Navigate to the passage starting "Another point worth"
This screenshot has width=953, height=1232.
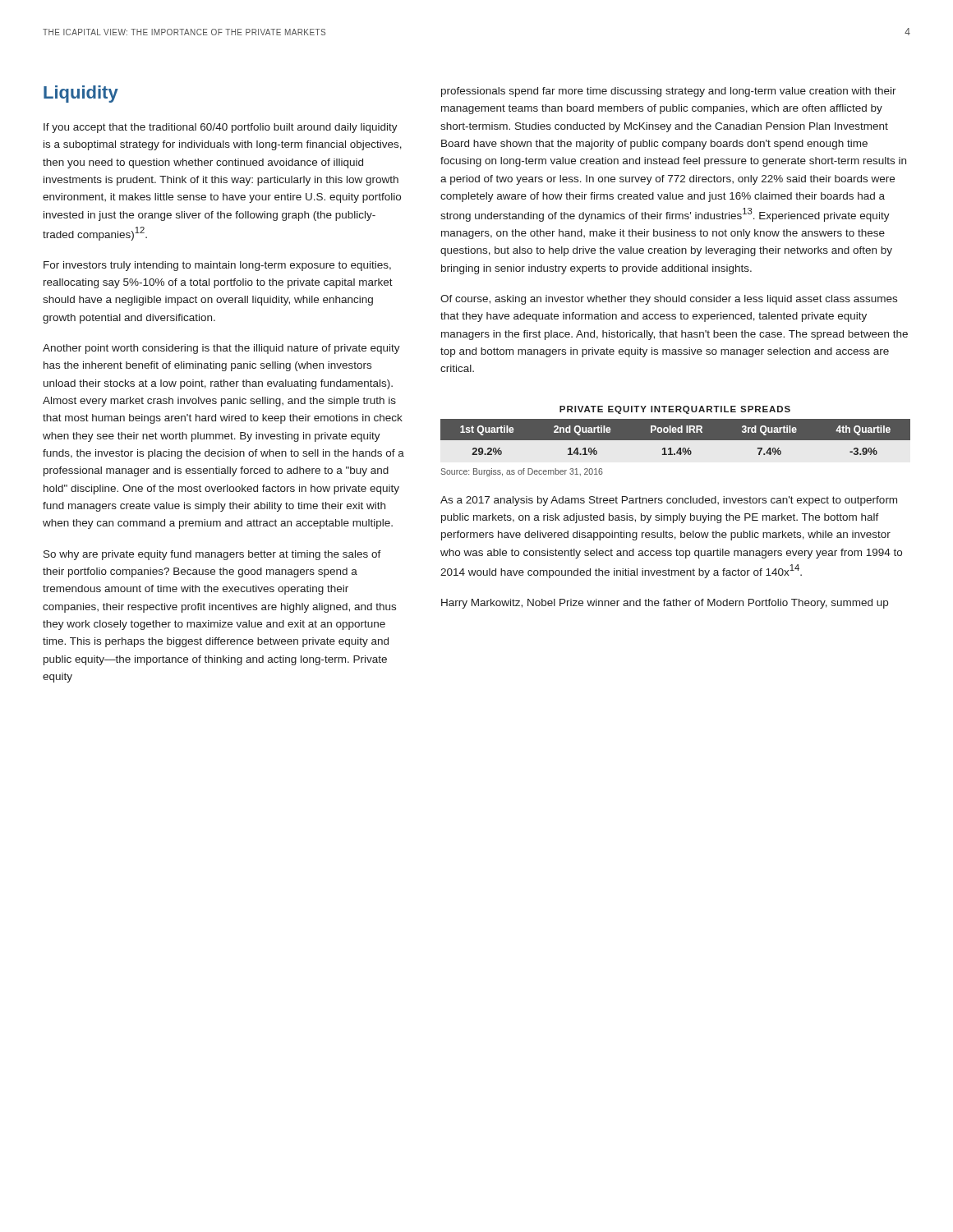(223, 436)
